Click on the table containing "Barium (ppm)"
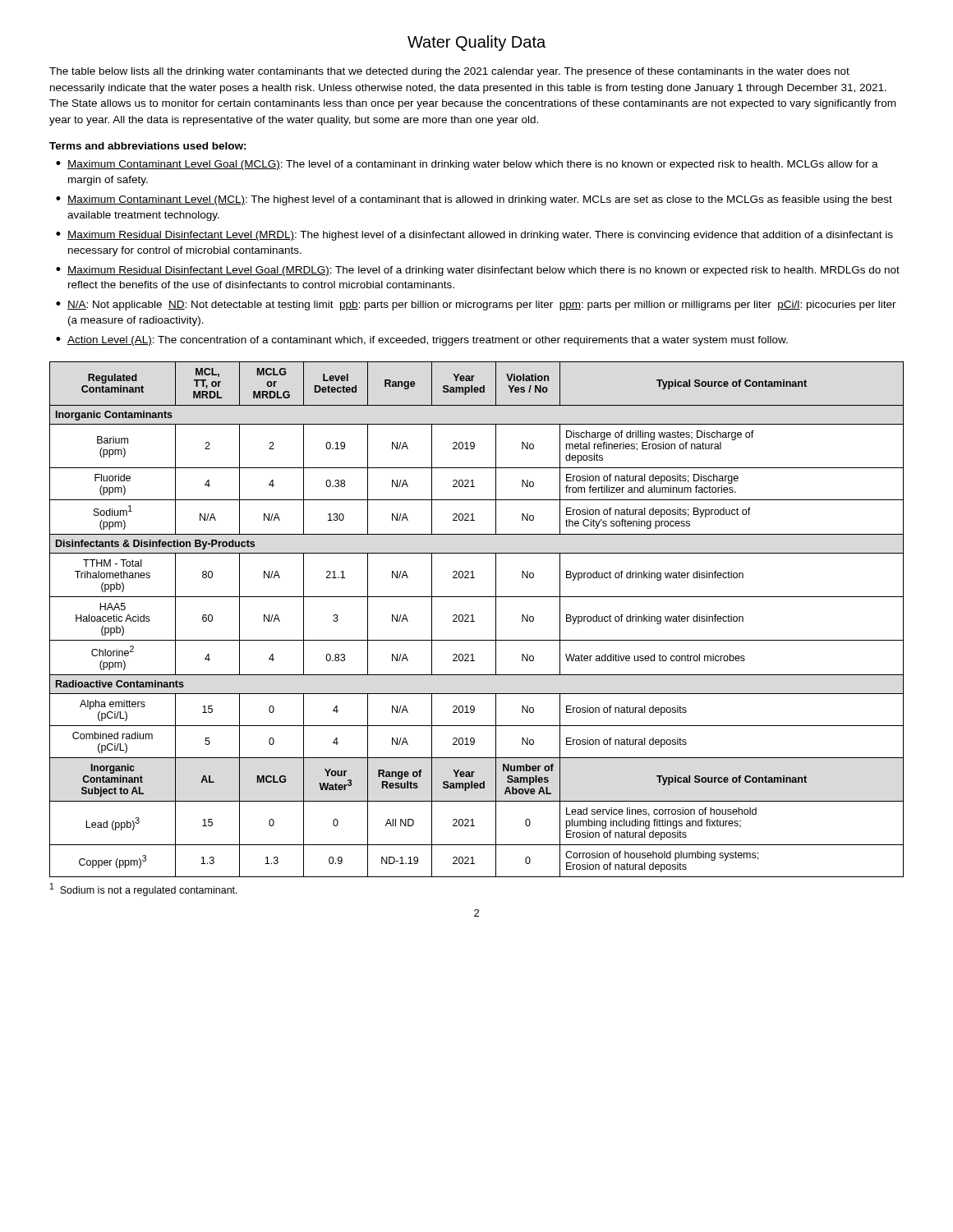The image size is (953, 1232). pyautogui.click(x=476, y=619)
